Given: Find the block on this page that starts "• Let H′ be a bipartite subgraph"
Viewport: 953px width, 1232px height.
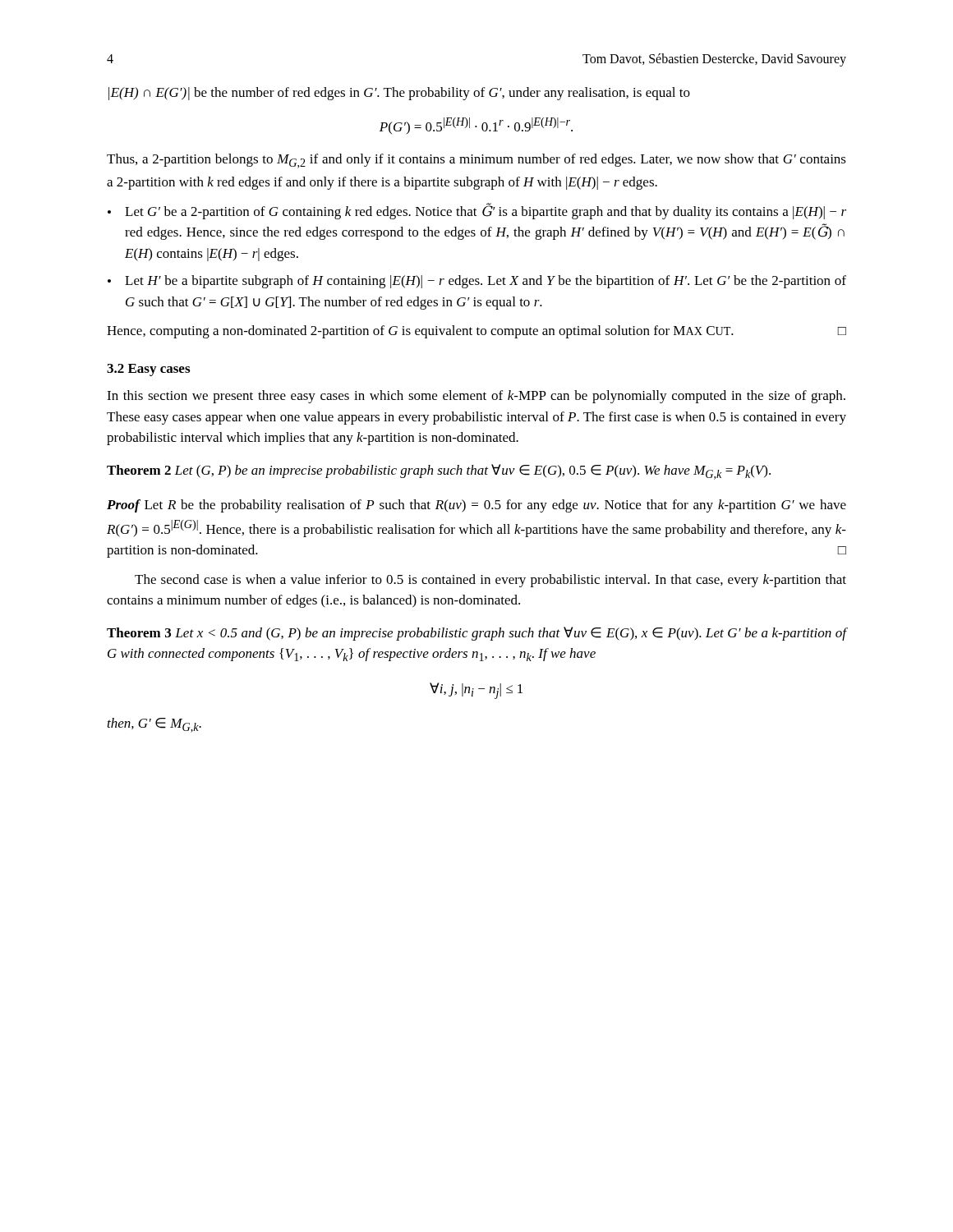Looking at the screenshot, I should 476,291.
